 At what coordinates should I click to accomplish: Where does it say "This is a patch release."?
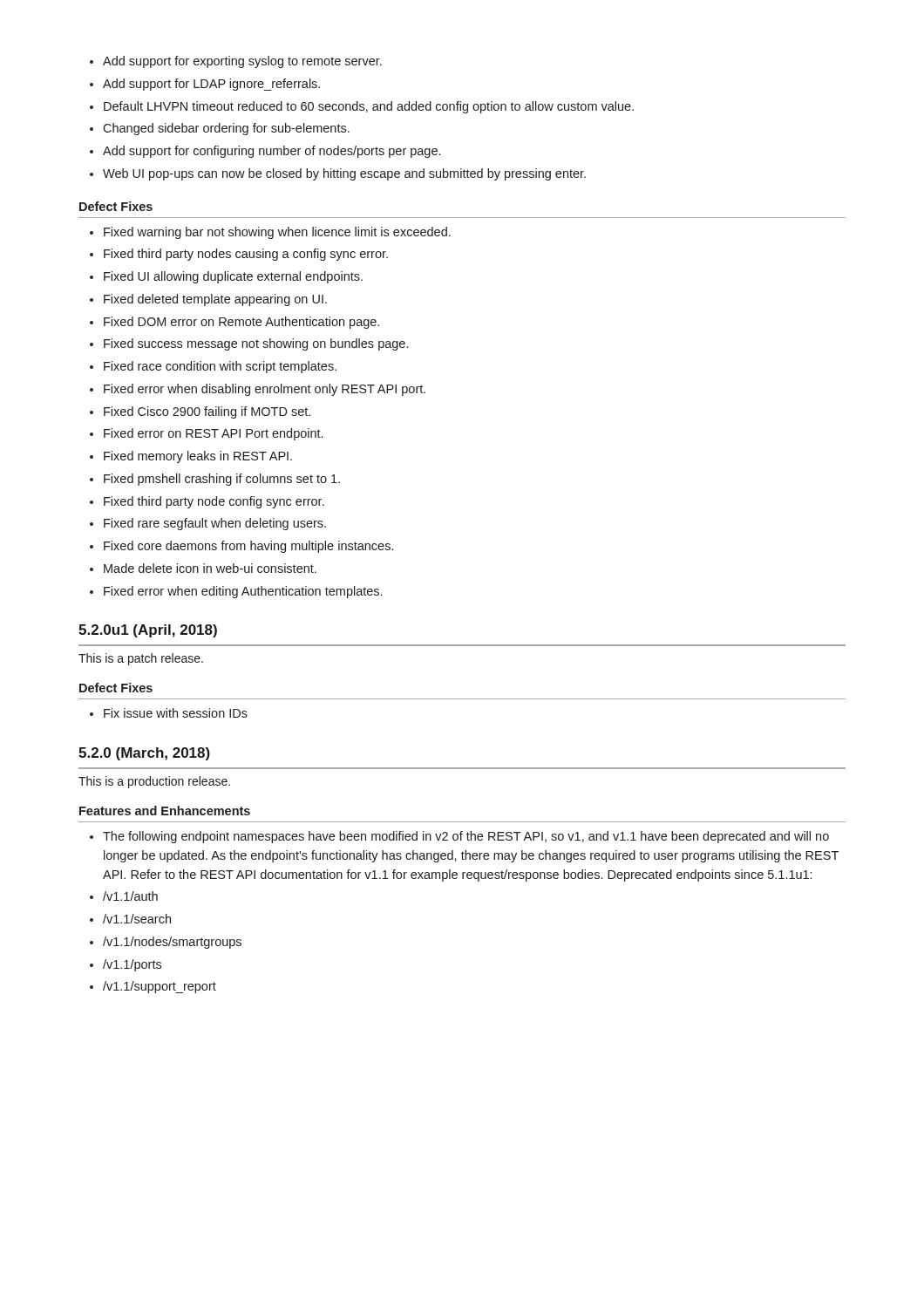(141, 659)
